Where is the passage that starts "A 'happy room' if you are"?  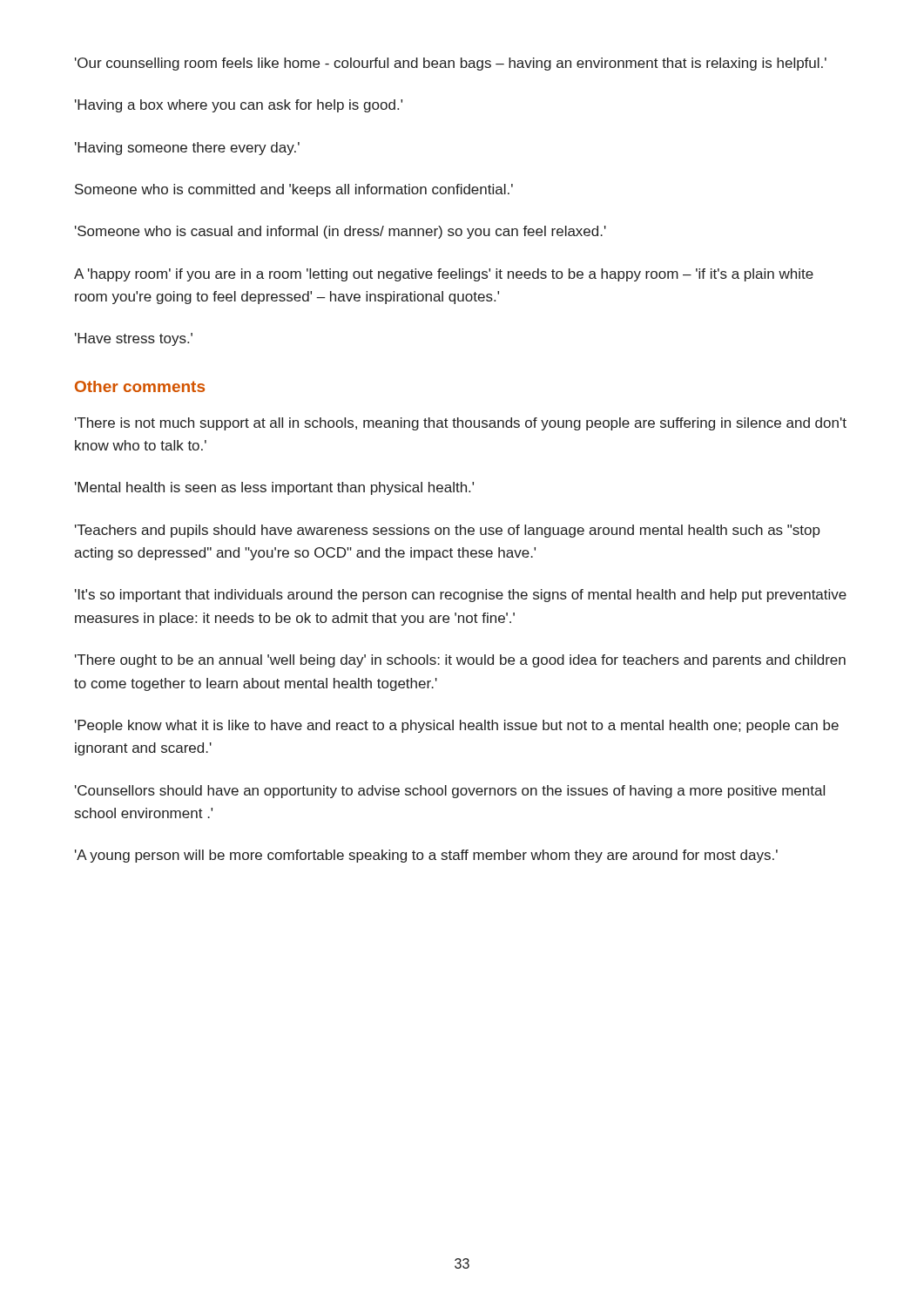pos(444,285)
